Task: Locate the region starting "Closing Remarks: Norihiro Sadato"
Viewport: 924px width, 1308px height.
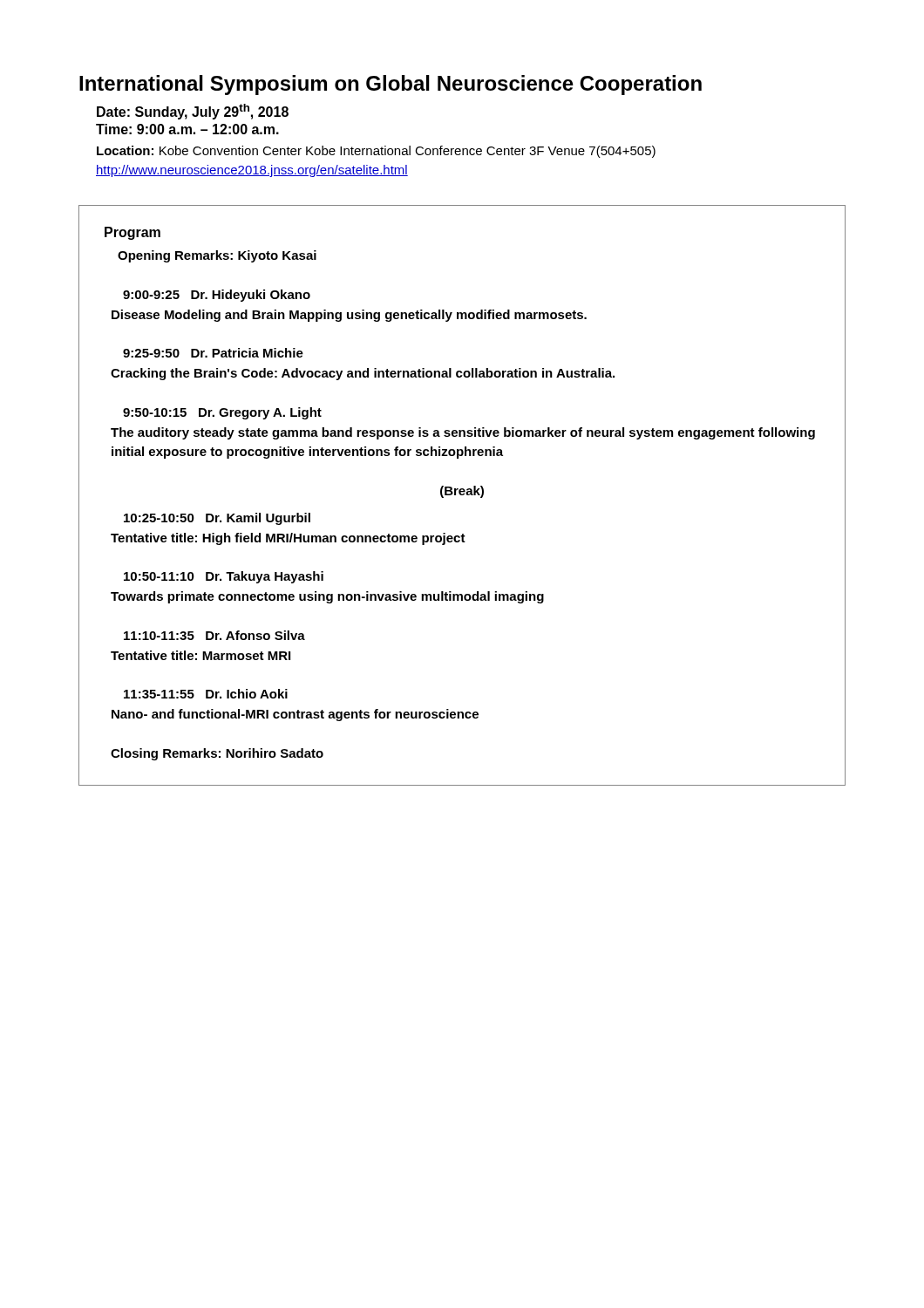Action: click(x=217, y=754)
